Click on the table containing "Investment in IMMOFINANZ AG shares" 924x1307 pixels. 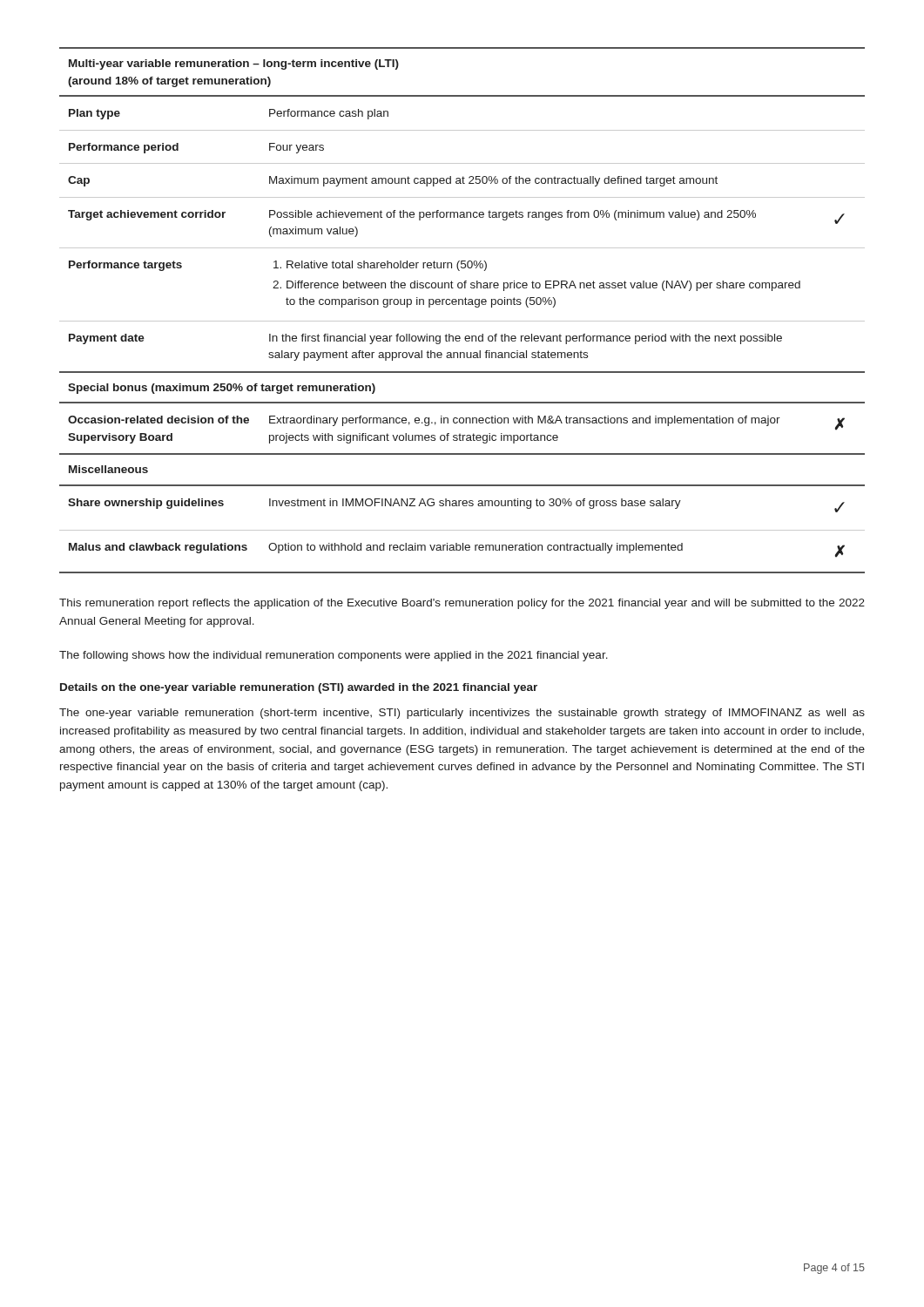coord(462,310)
